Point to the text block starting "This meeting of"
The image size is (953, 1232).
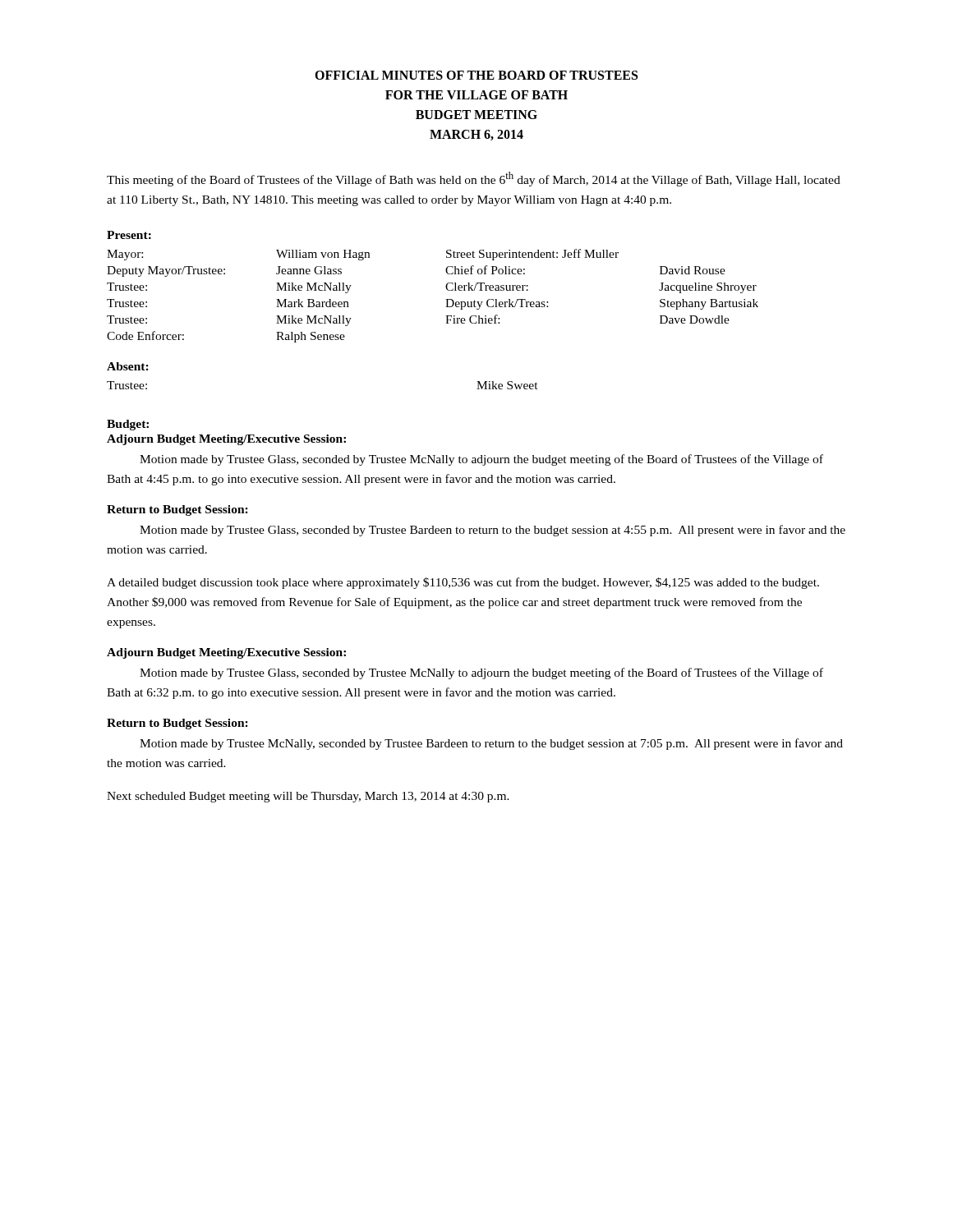tap(474, 188)
